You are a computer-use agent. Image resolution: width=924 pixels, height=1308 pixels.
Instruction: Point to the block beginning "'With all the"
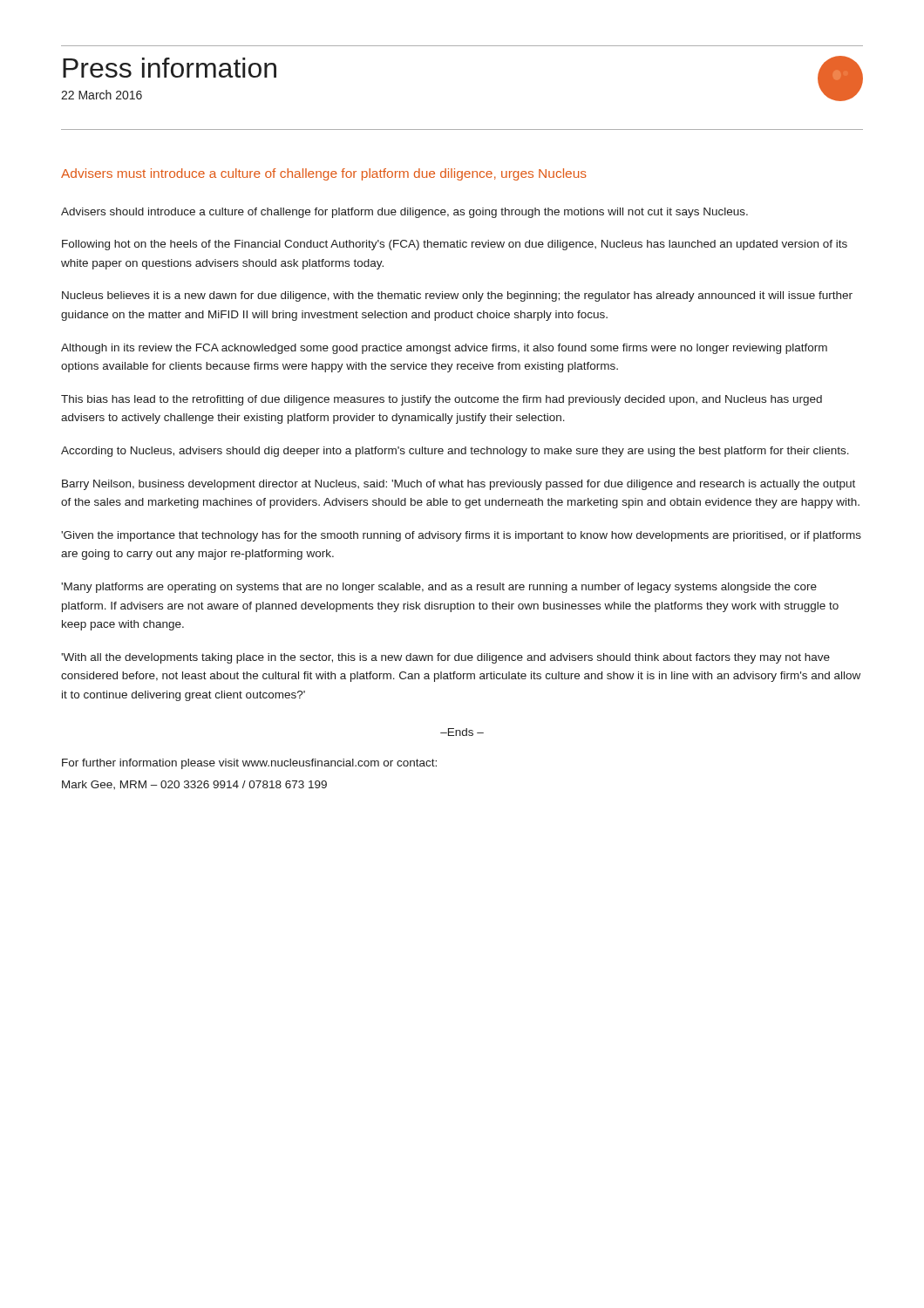462,676
